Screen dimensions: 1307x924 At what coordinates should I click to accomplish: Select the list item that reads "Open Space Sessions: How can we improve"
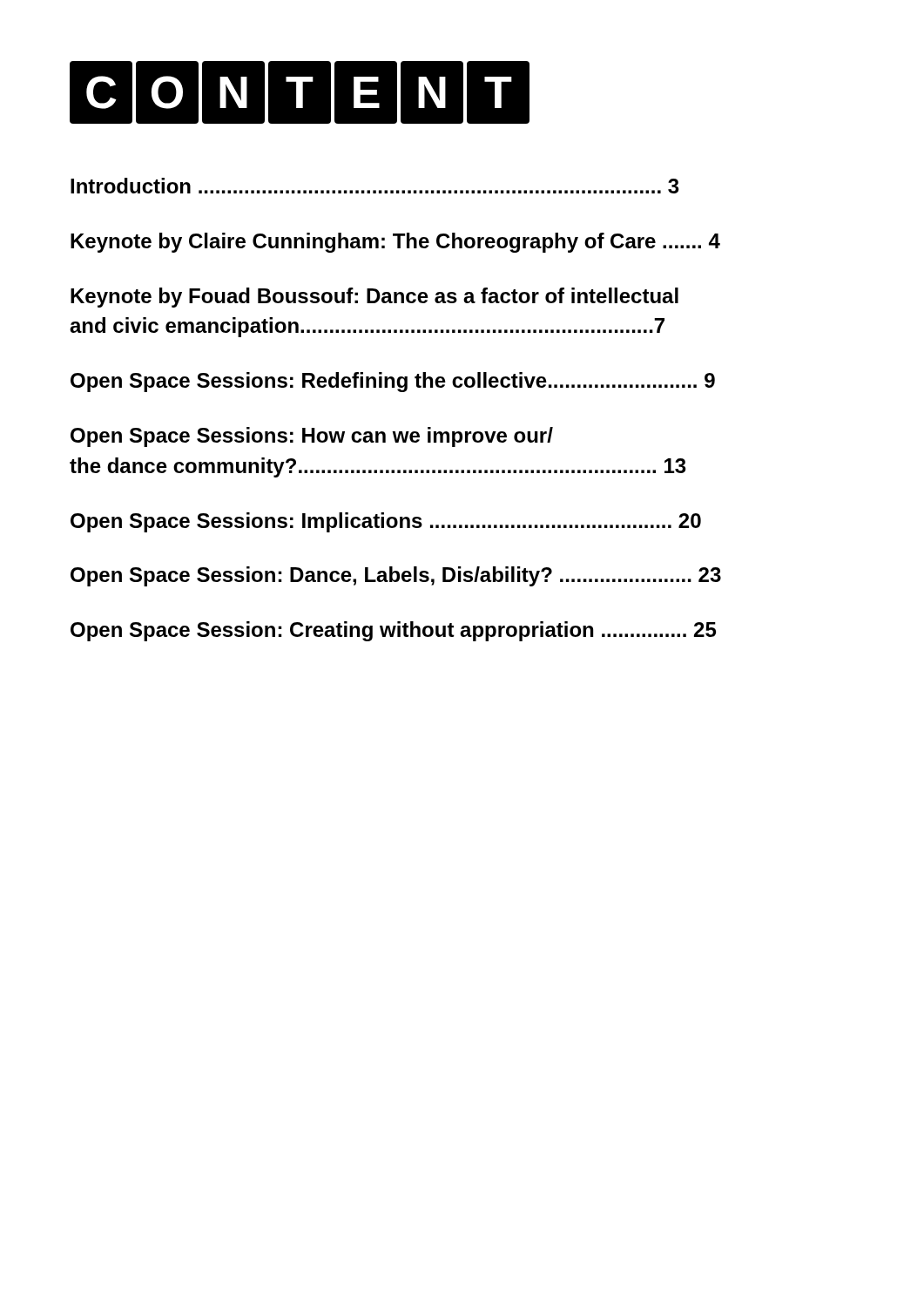click(x=378, y=450)
